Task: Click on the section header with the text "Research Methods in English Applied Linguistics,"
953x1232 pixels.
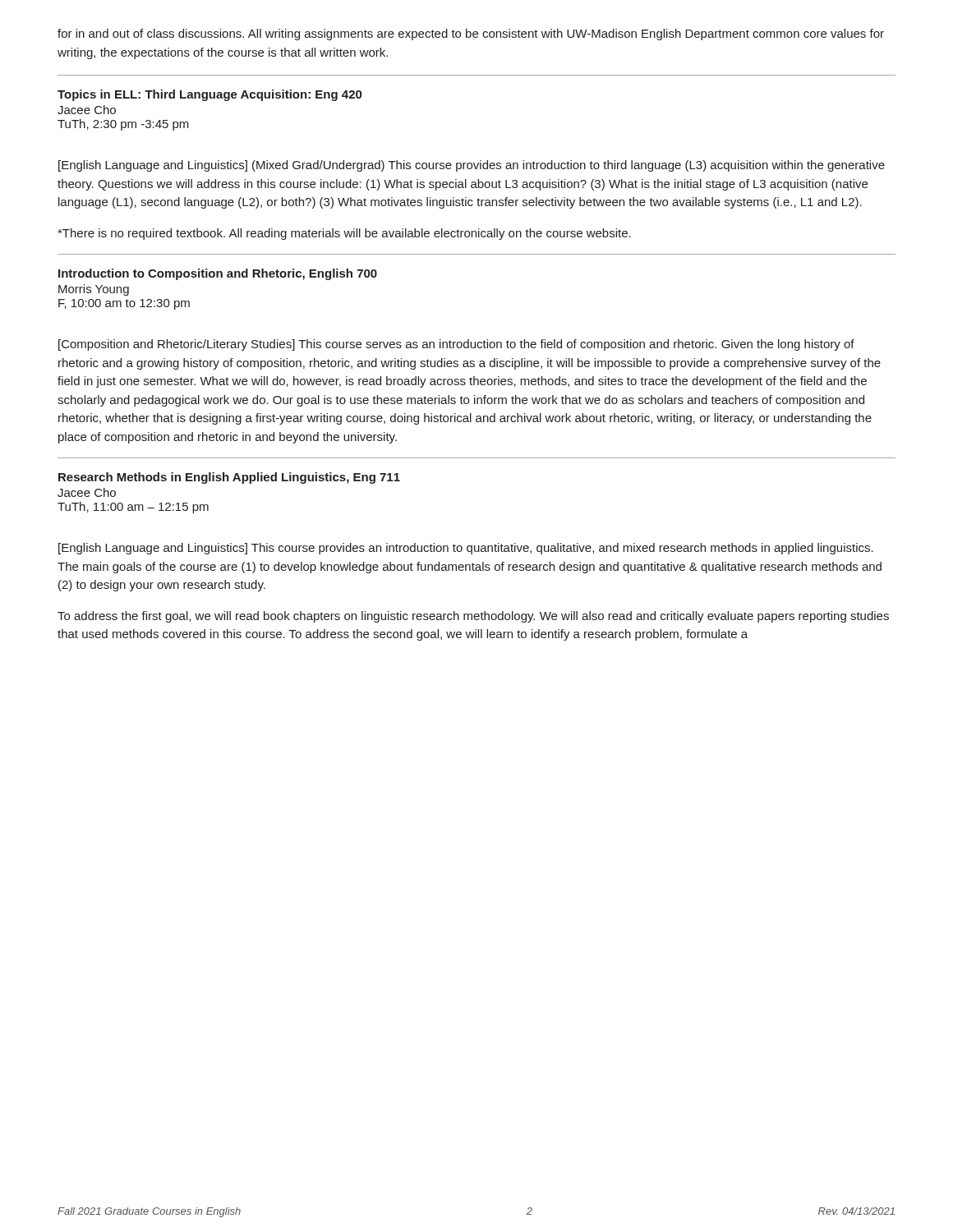Action: tap(229, 478)
